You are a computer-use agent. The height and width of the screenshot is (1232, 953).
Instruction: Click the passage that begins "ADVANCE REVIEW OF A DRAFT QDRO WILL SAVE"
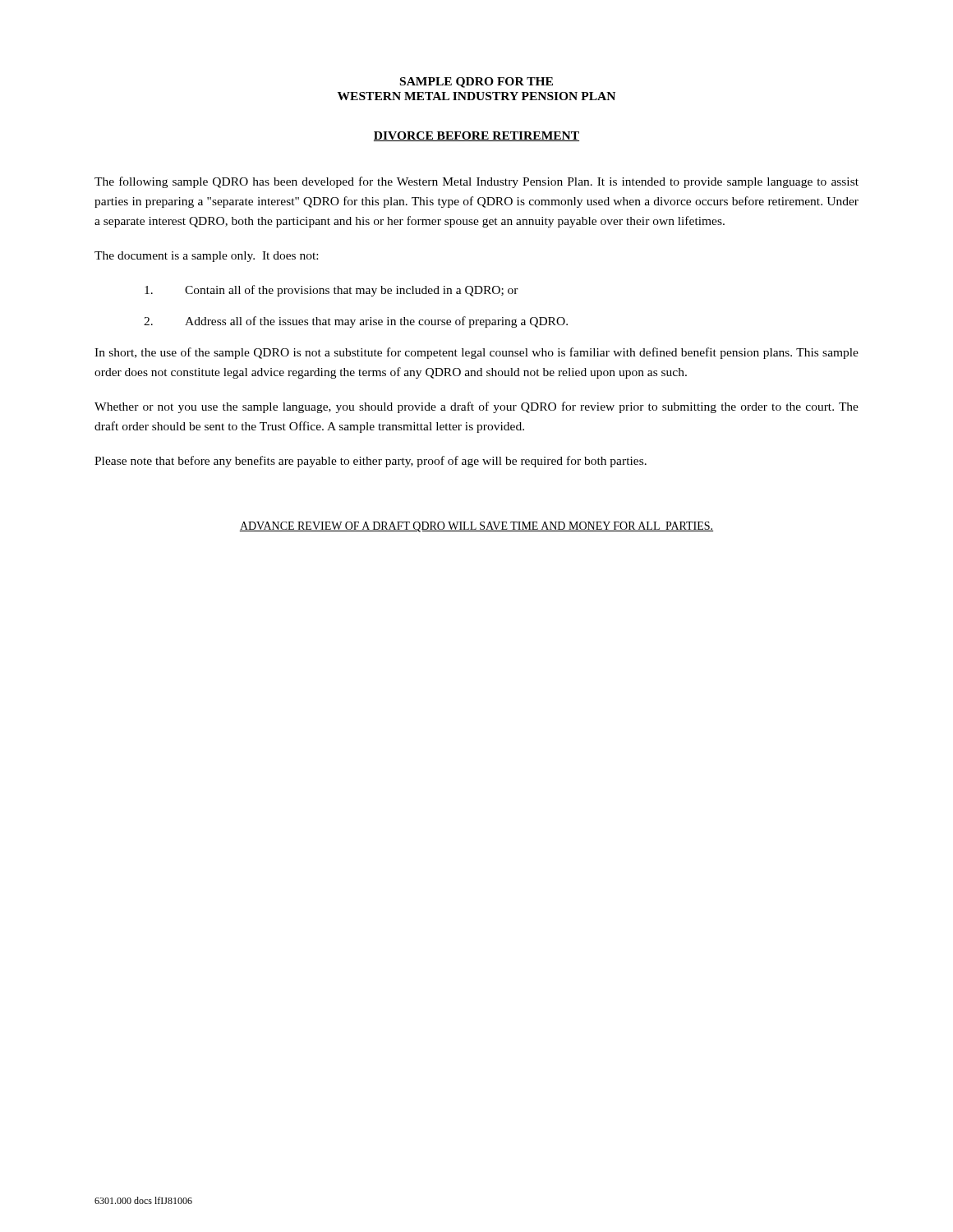[476, 526]
